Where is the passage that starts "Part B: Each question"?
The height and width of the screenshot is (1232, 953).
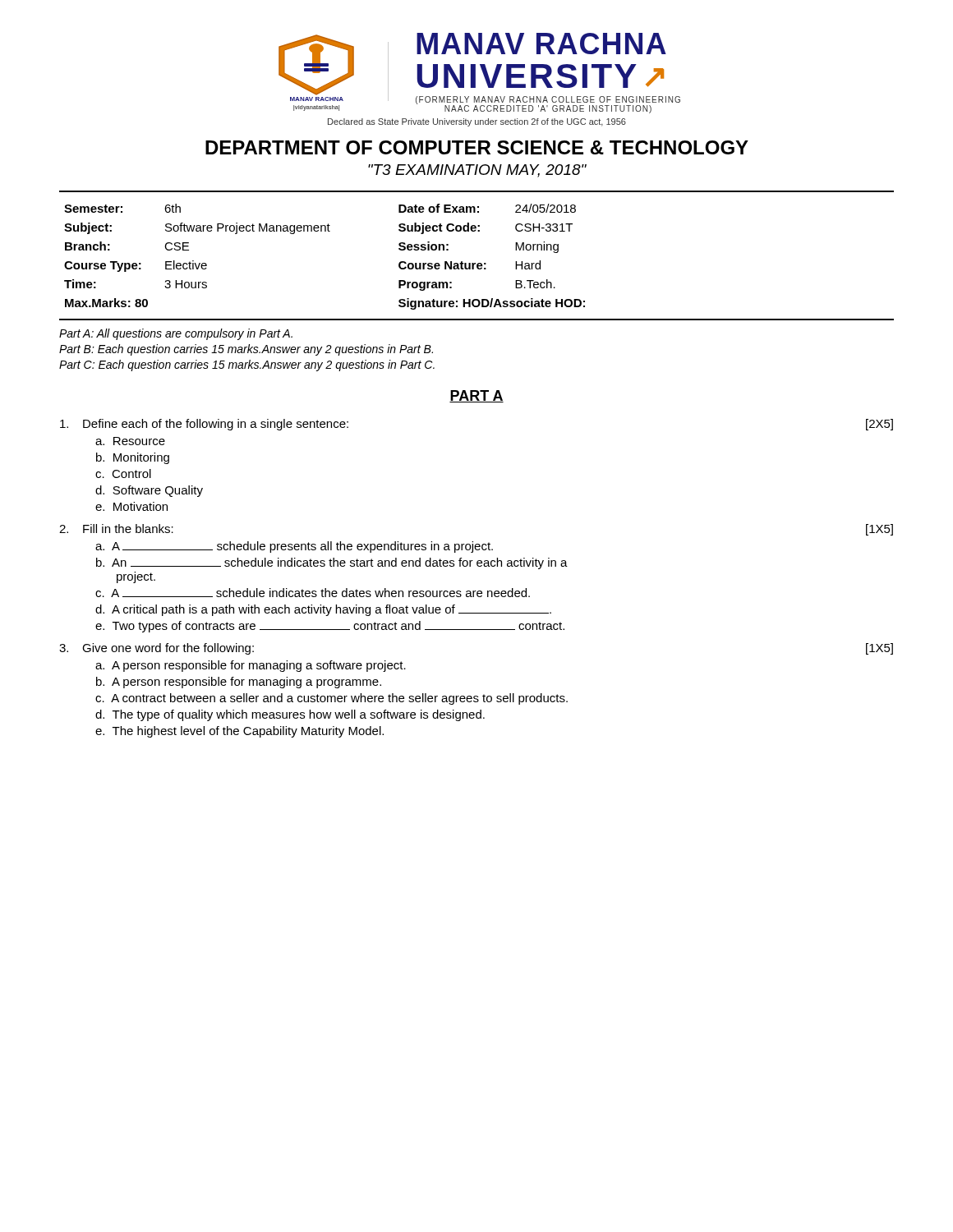tap(246, 350)
